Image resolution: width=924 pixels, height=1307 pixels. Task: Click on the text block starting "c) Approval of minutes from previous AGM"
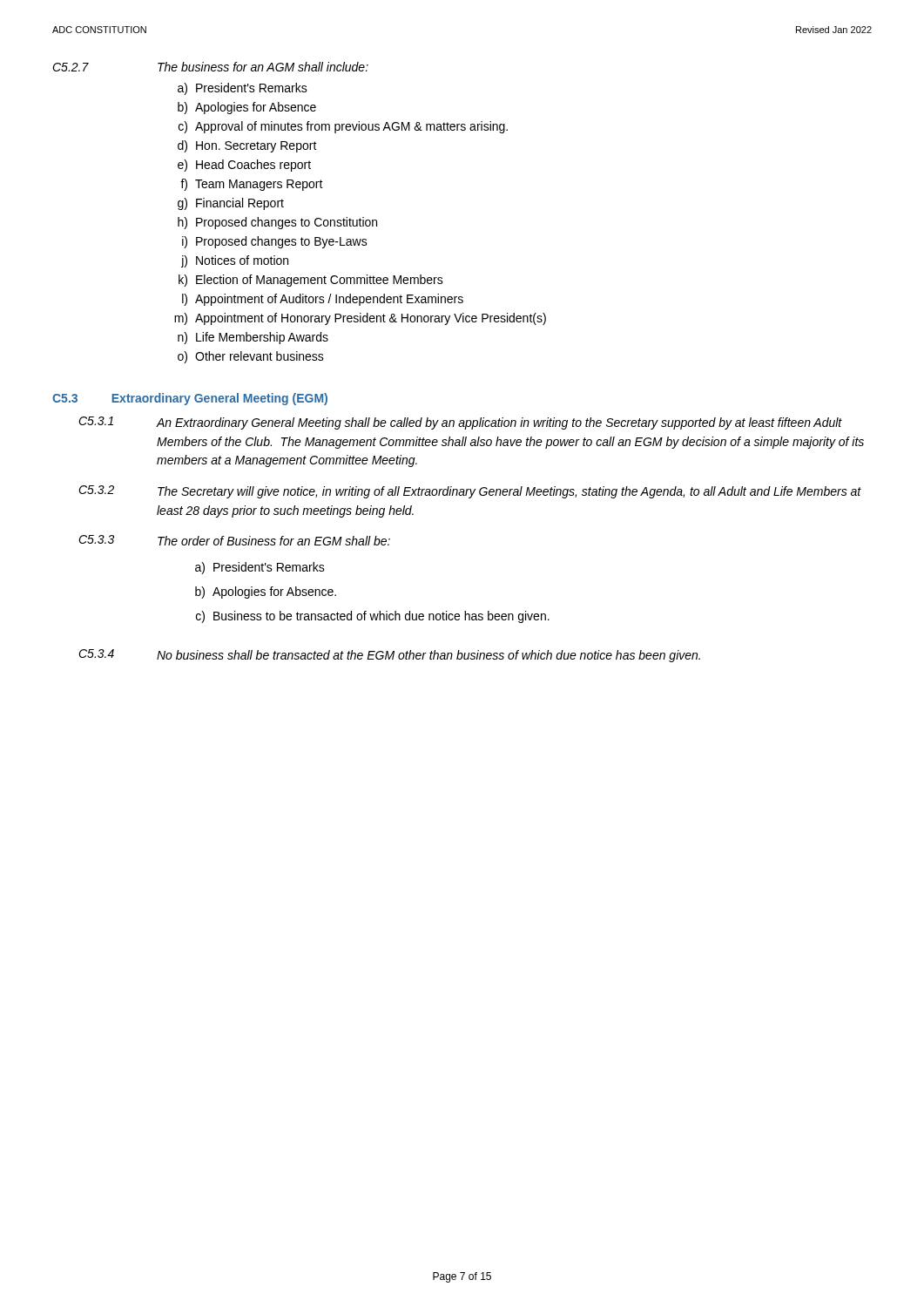[x=333, y=126]
